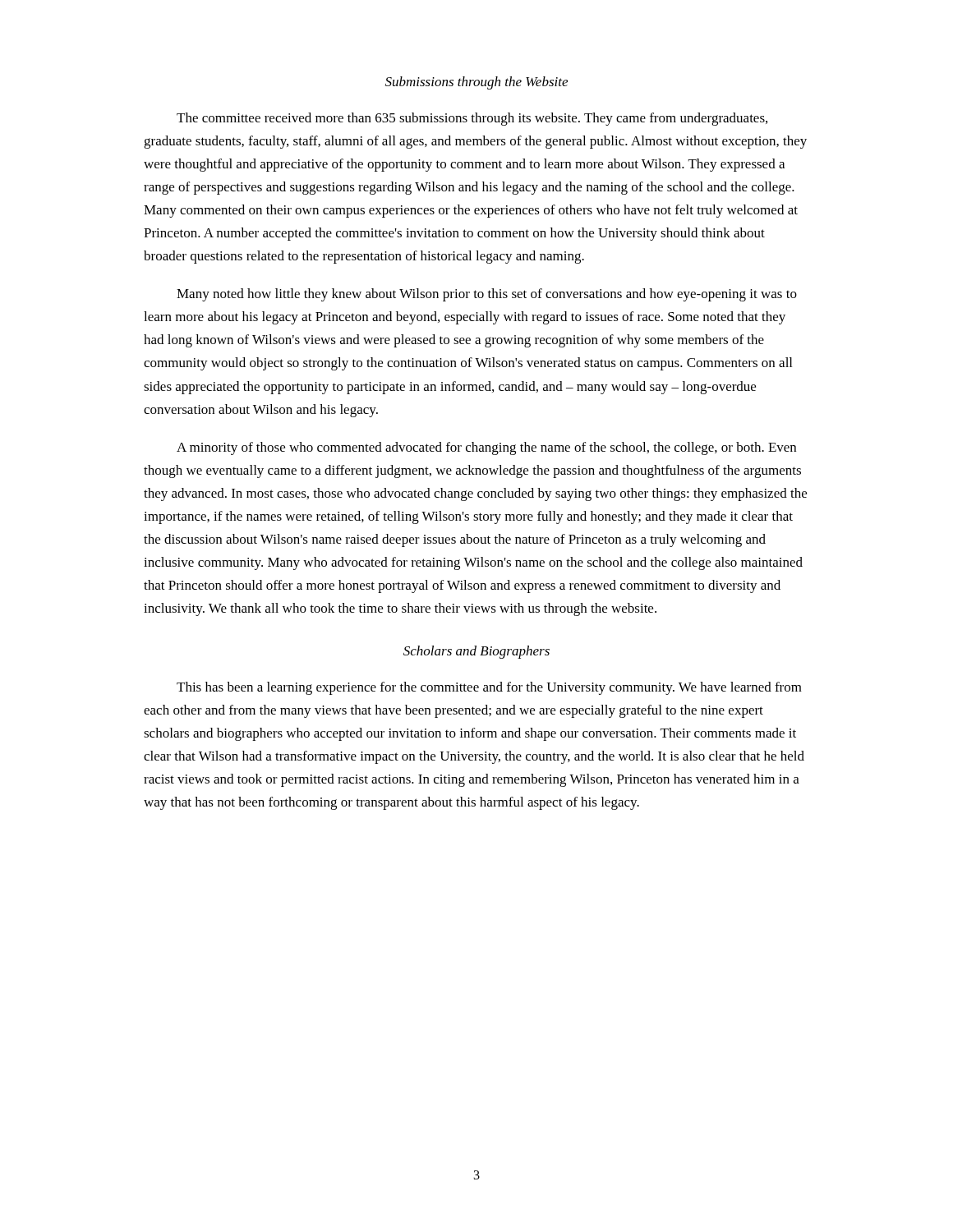Select the text block with the text "This has been a learning experience"
Viewport: 953px width, 1232px height.
[x=474, y=745]
